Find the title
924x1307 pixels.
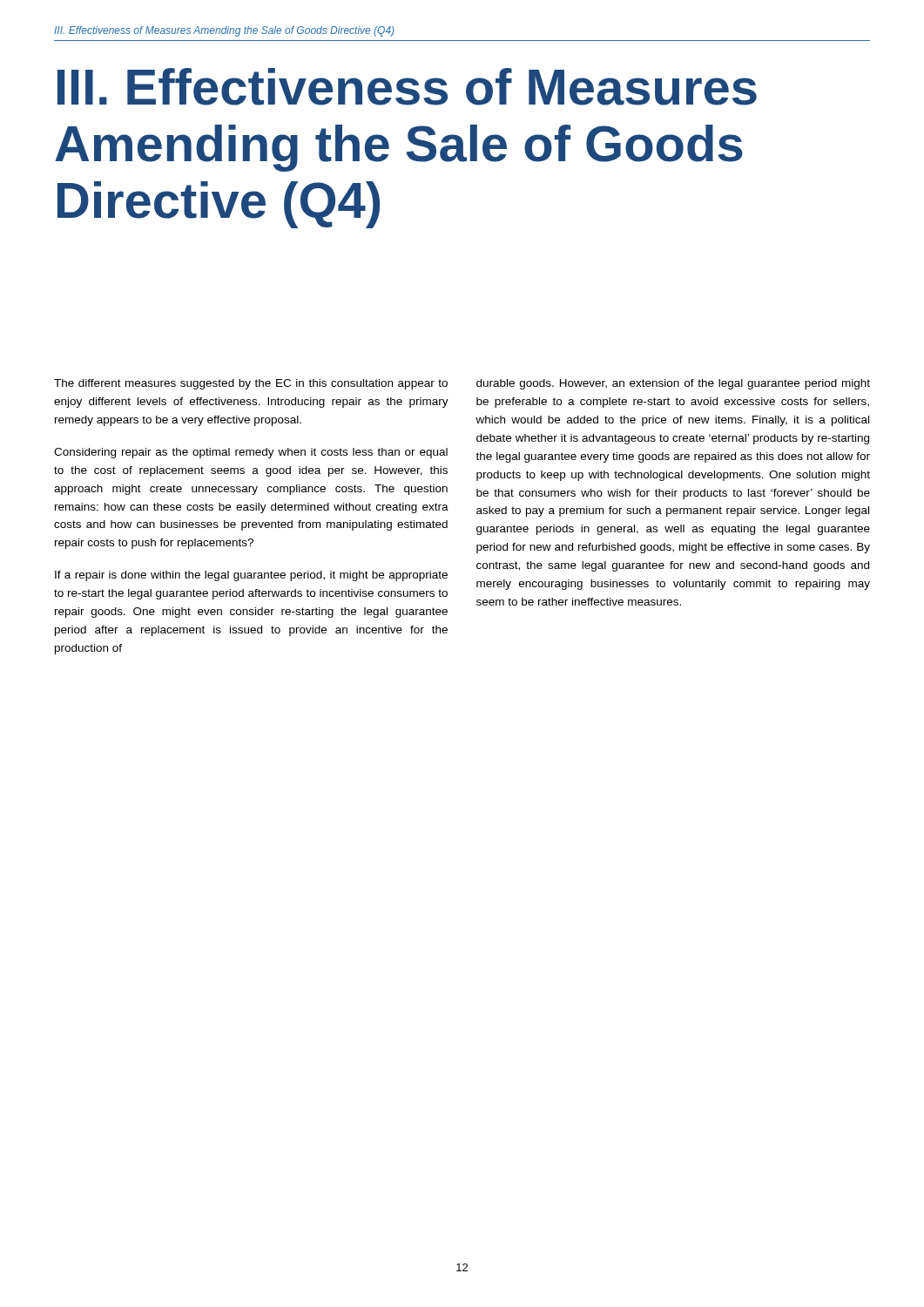[462, 144]
